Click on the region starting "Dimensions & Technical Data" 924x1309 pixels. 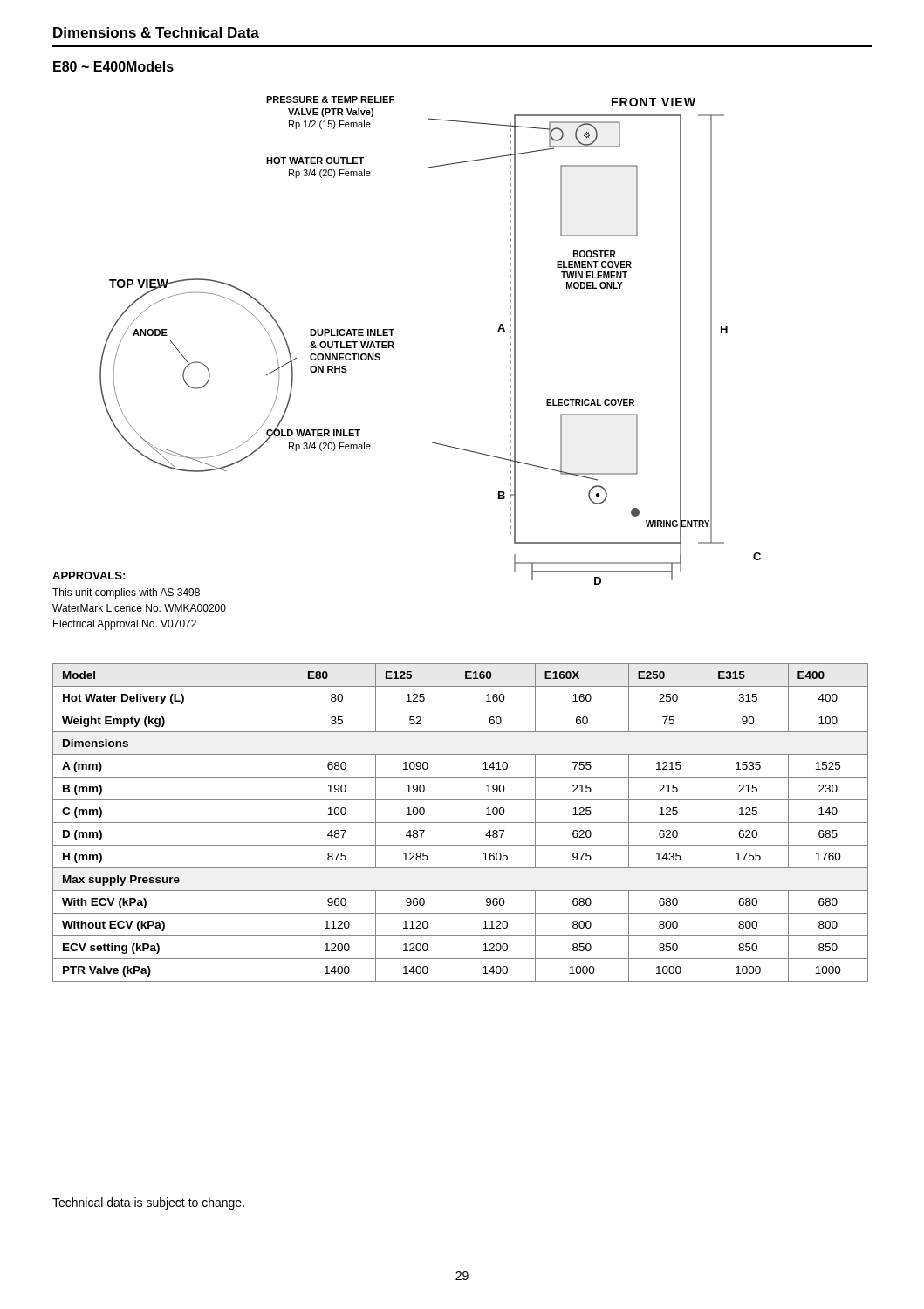coord(156,33)
